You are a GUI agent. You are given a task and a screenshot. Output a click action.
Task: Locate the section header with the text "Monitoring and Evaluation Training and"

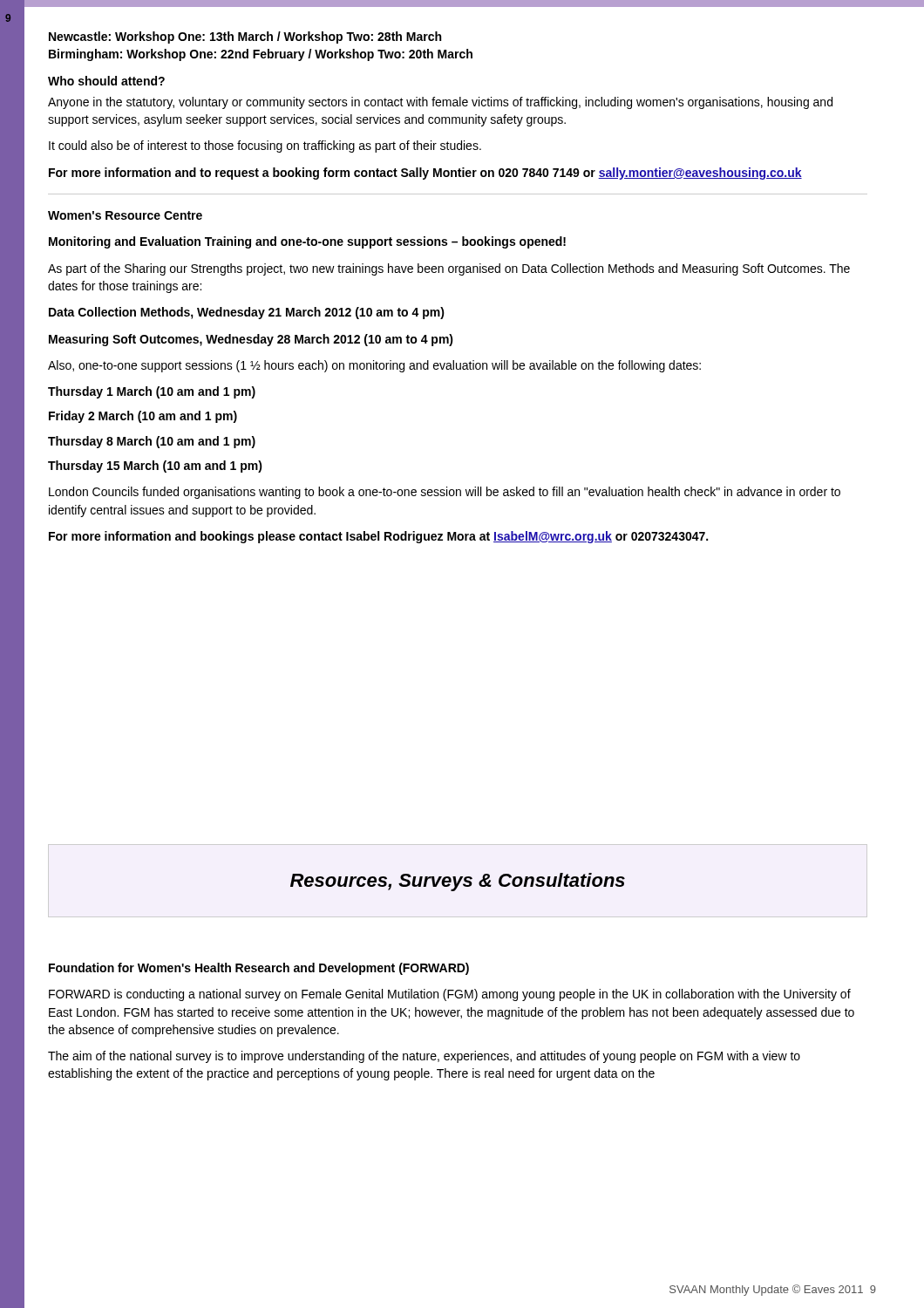click(307, 242)
